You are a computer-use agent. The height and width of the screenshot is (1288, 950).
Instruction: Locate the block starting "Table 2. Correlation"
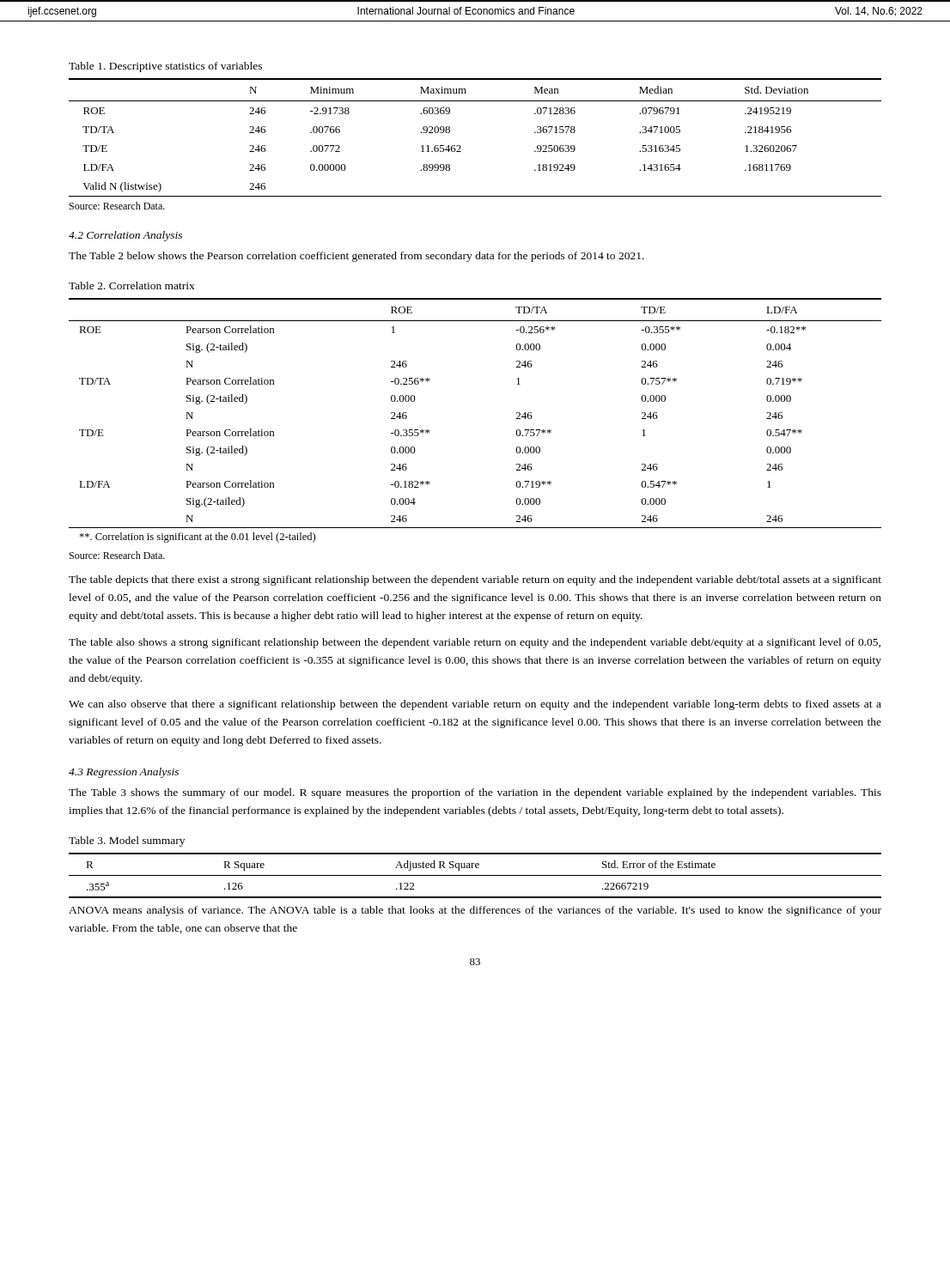pyautogui.click(x=132, y=285)
